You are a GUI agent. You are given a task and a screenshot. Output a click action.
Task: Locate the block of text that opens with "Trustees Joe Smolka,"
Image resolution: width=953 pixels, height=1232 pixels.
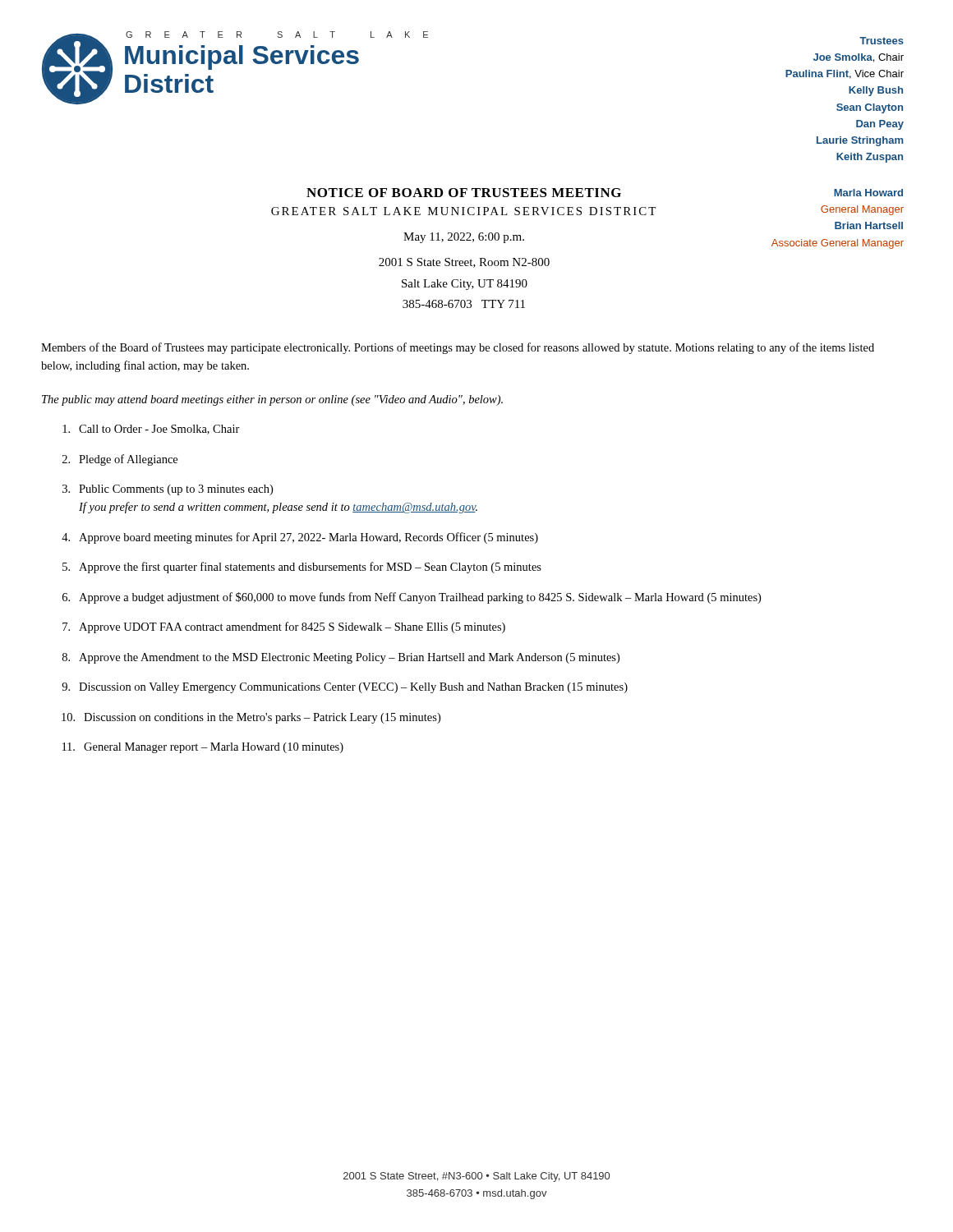click(844, 99)
